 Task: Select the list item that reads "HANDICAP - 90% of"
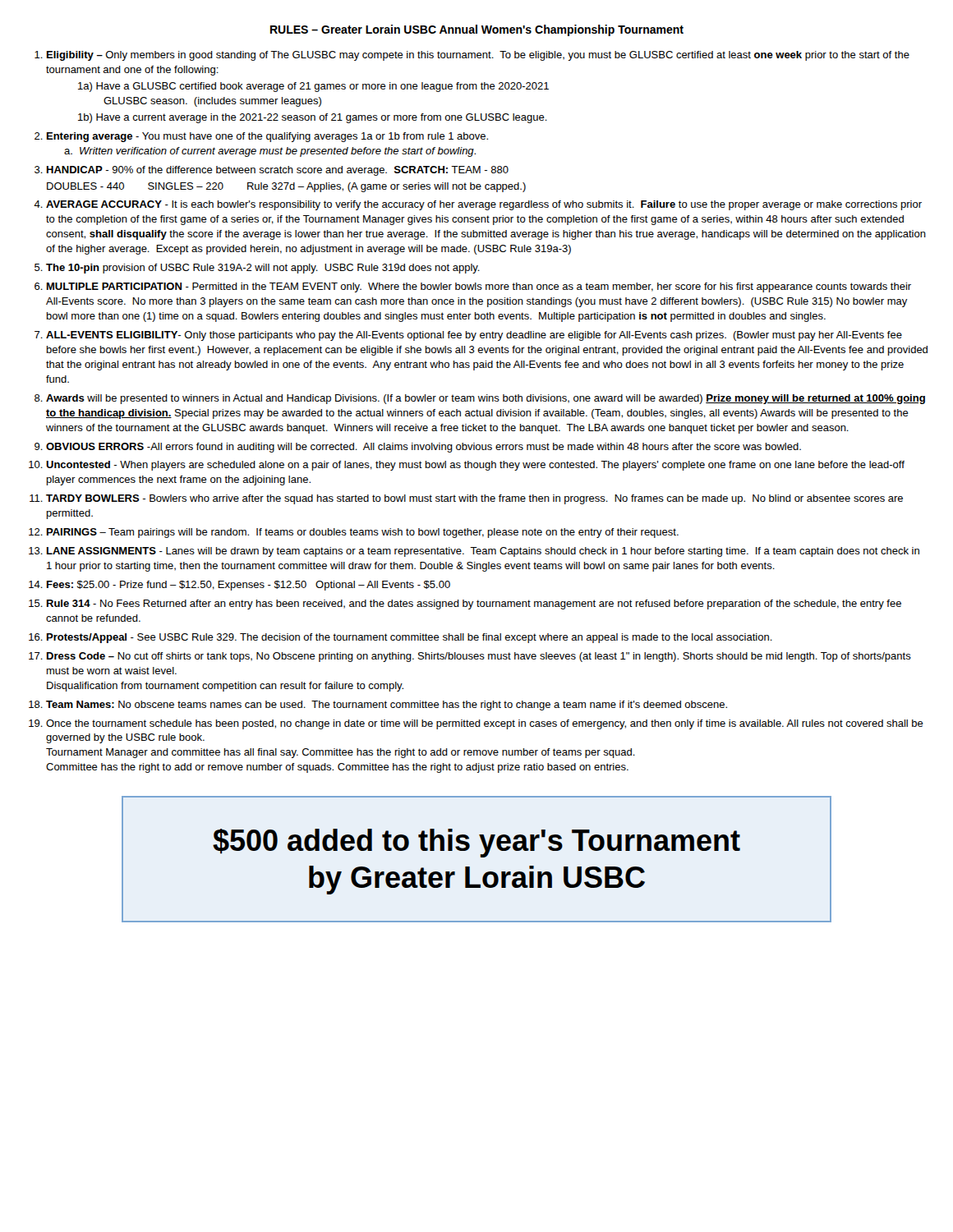tap(487, 178)
